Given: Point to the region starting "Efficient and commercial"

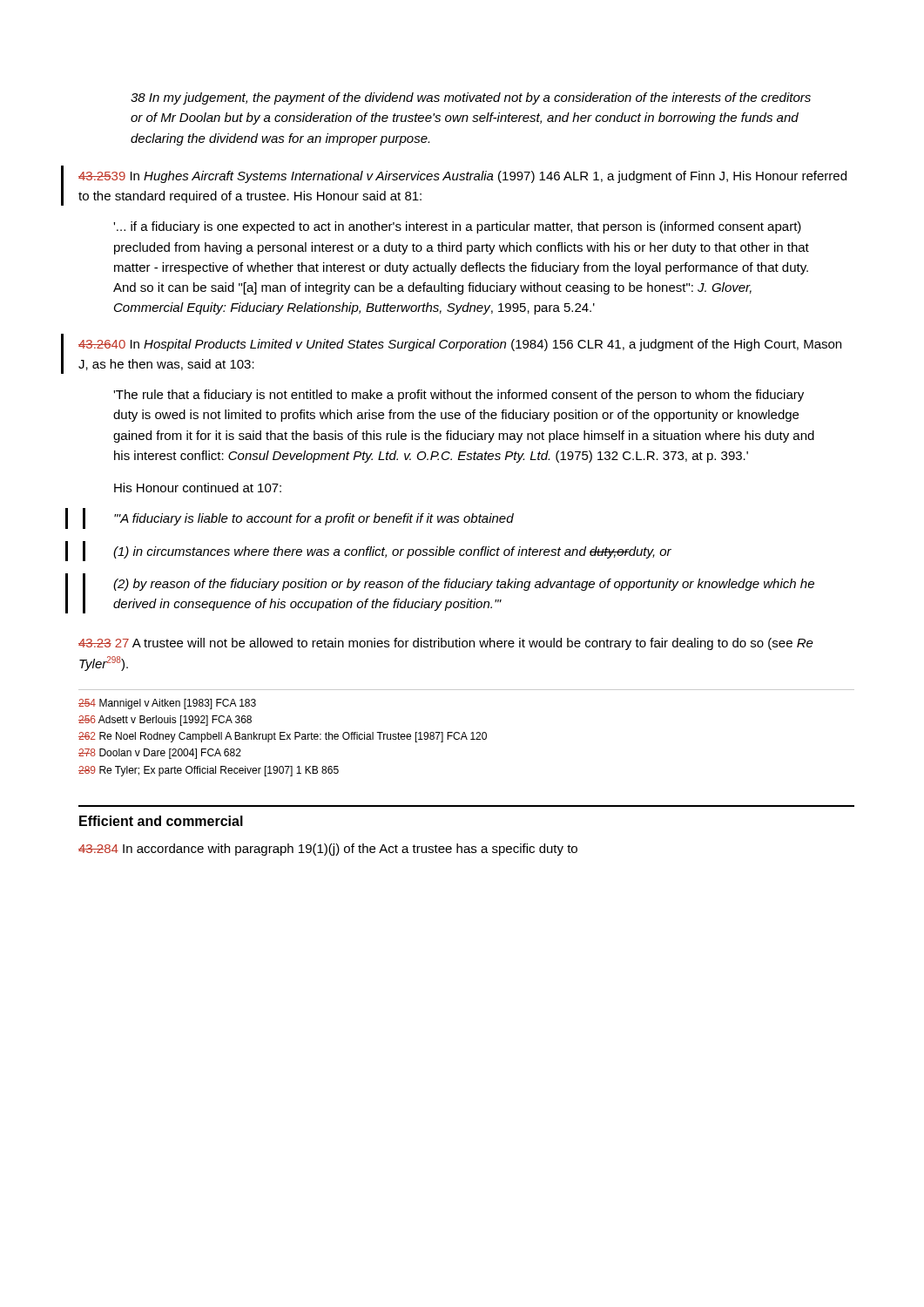Looking at the screenshot, I should tap(161, 821).
